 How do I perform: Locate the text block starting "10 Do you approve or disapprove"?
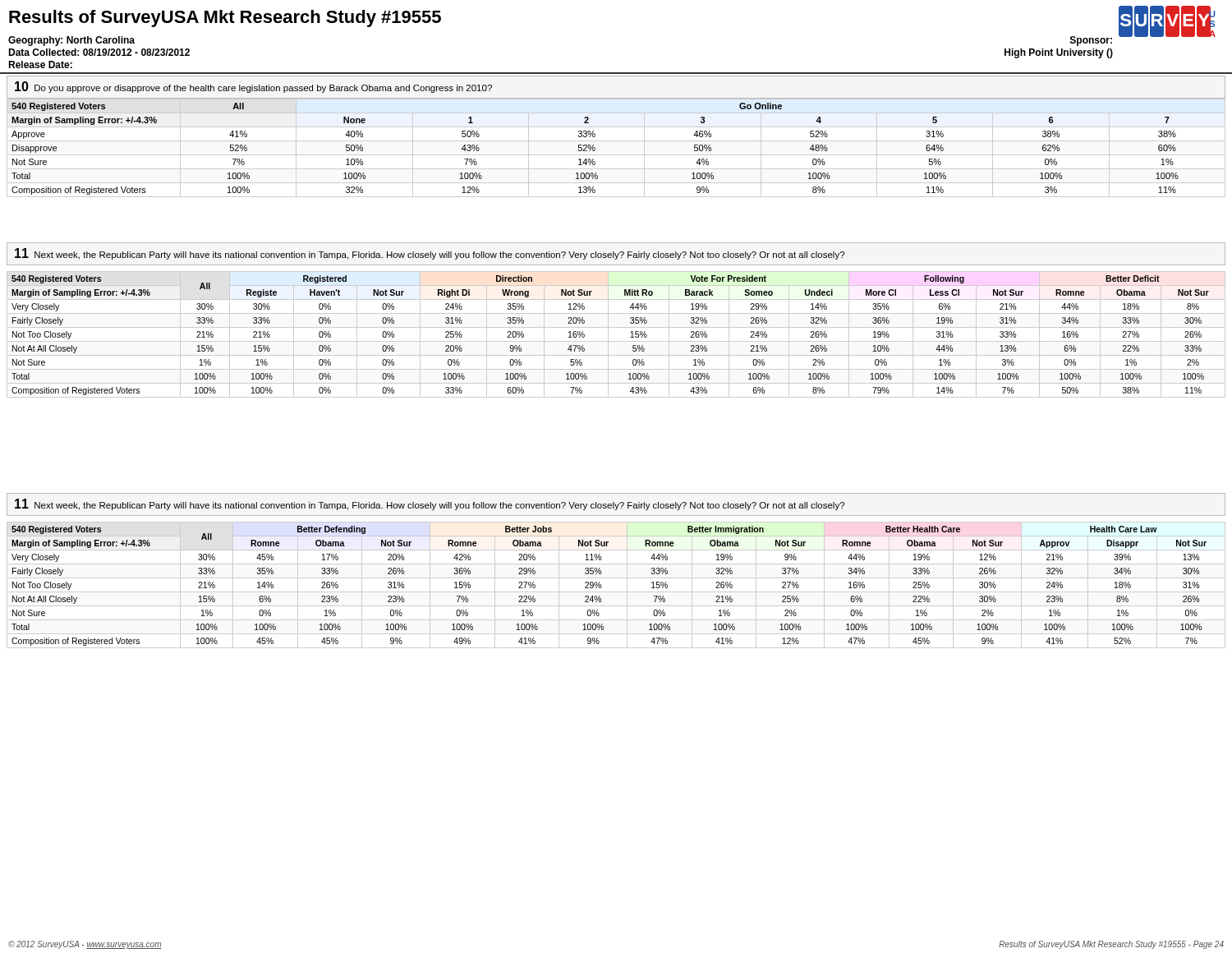click(253, 87)
